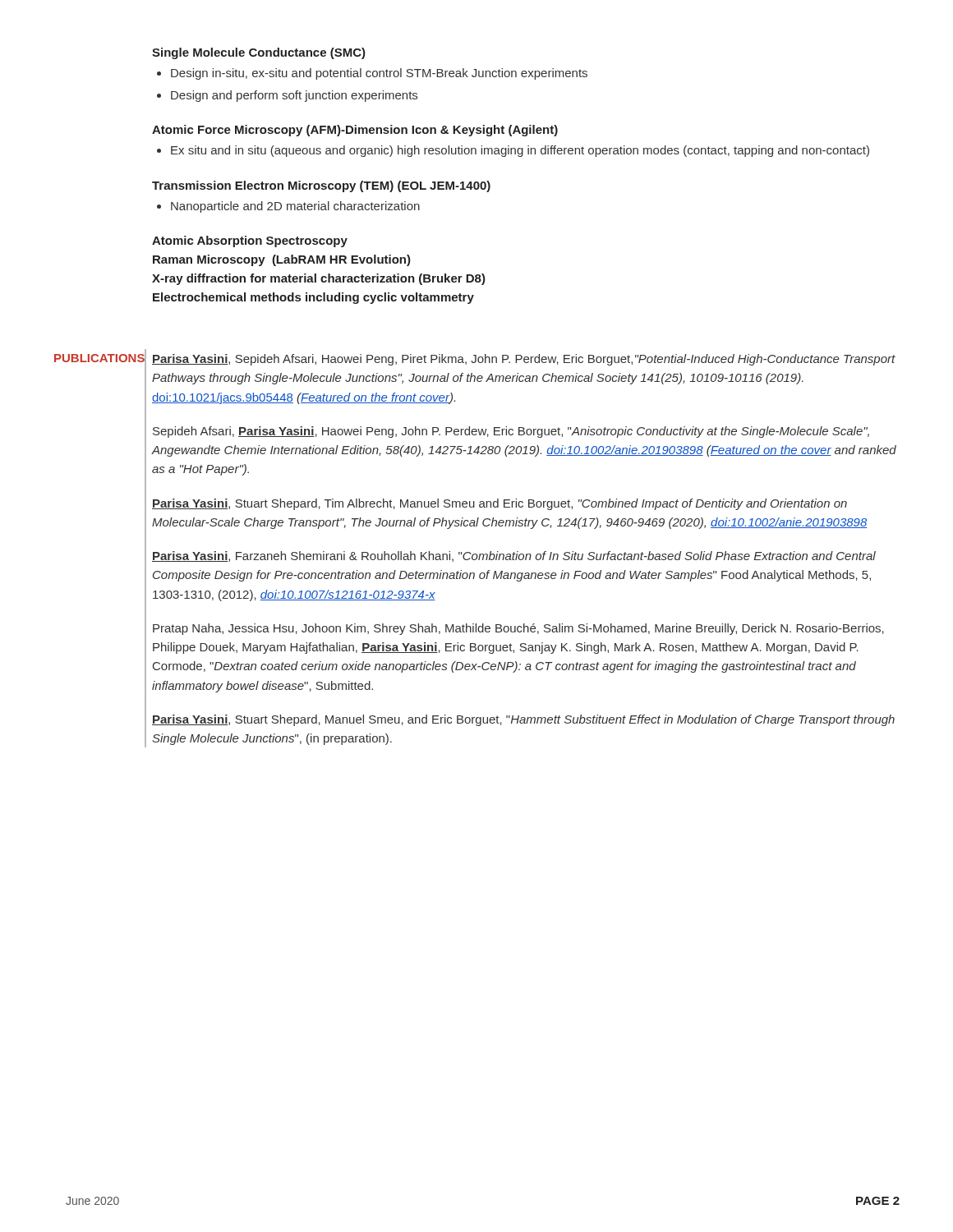Point to the section header beginning "Electrochemical methods including"

click(x=313, y=297)
